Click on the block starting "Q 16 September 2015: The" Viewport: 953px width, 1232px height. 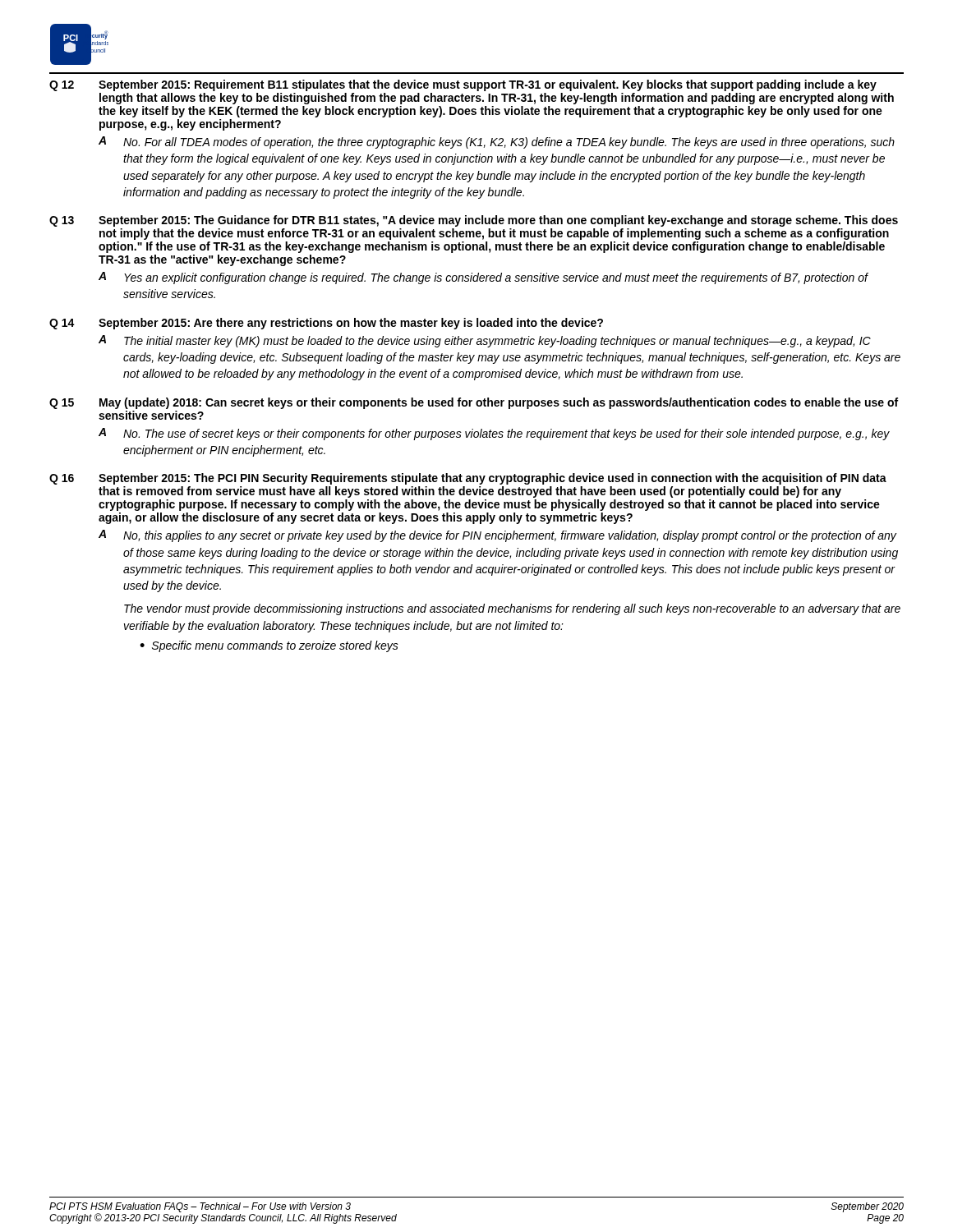[476, 563]
